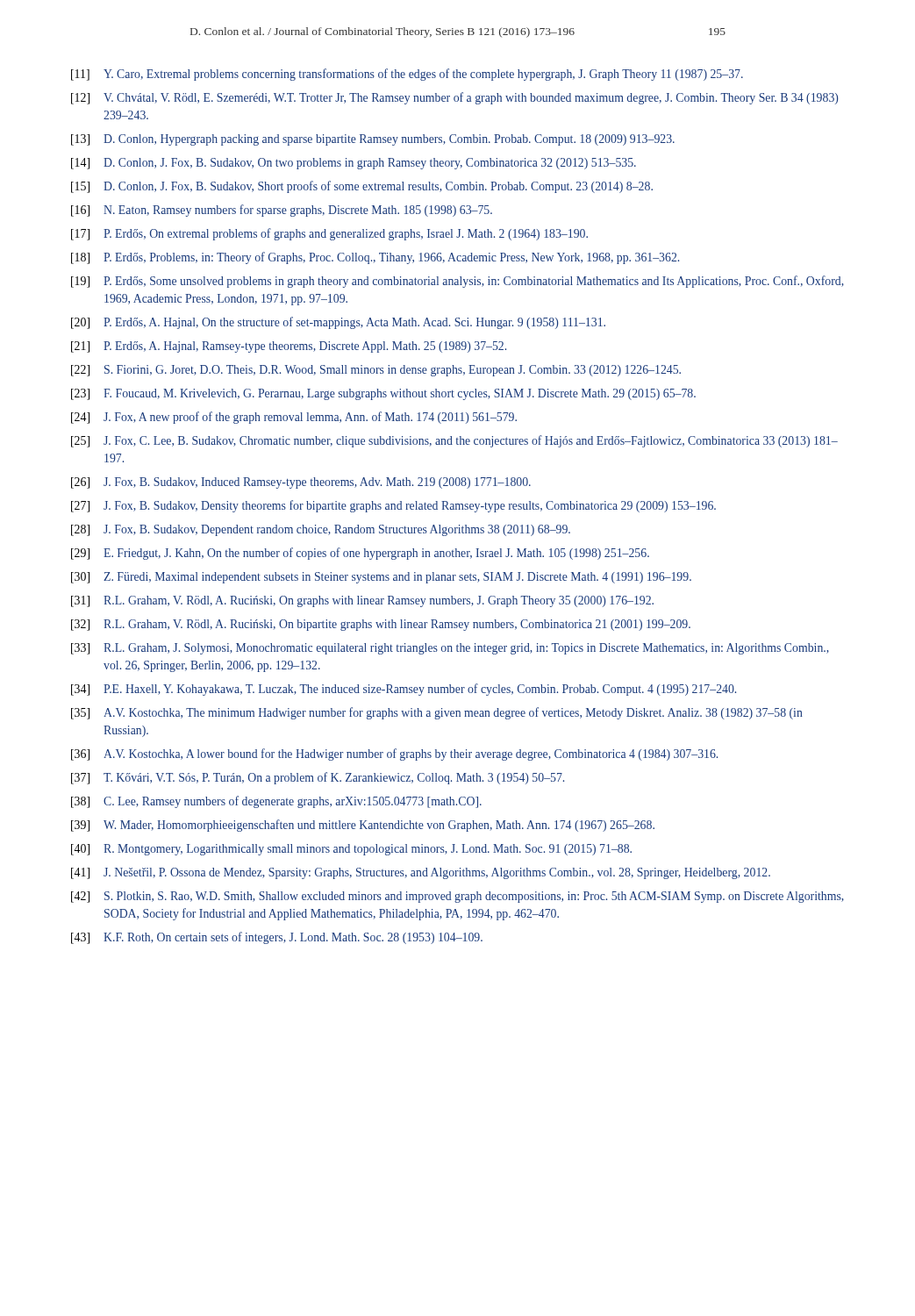
Task: Click on the list item with the text "[35] A.V. Kostochka, The"
Action: (458, 722)
